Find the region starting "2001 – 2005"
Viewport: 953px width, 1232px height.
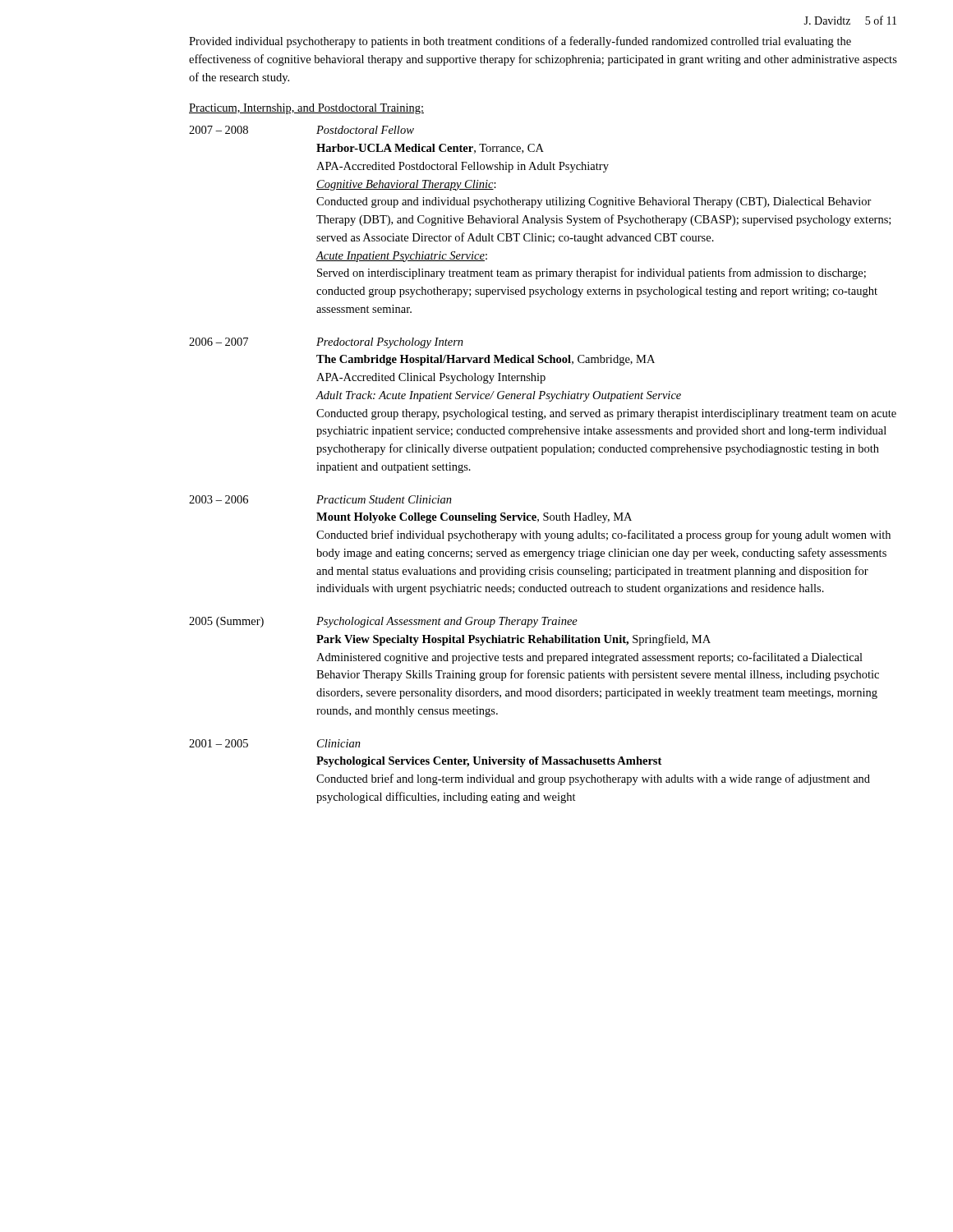543,770
